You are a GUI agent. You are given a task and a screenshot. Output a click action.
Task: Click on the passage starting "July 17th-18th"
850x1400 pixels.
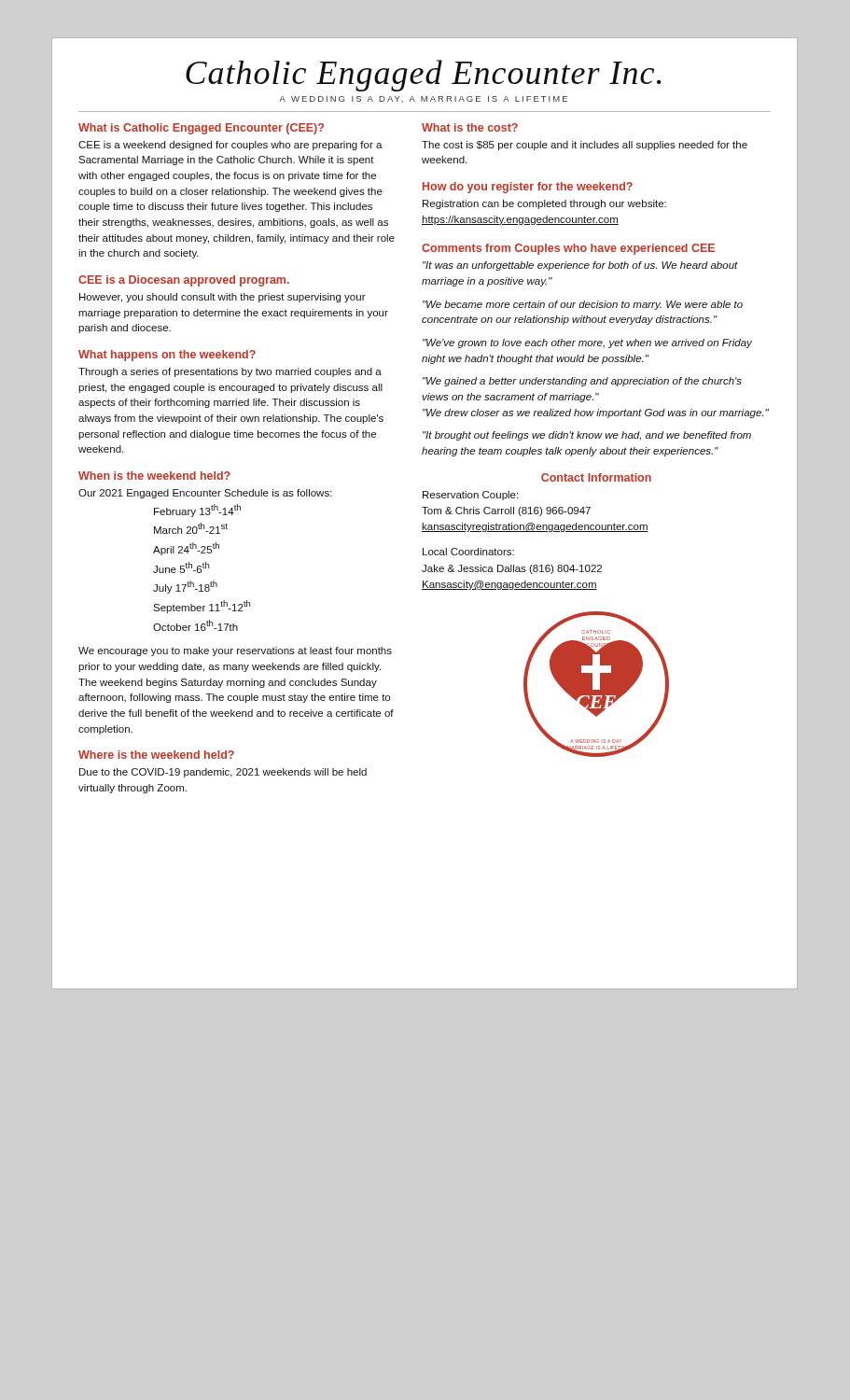[x=185, y=586]
